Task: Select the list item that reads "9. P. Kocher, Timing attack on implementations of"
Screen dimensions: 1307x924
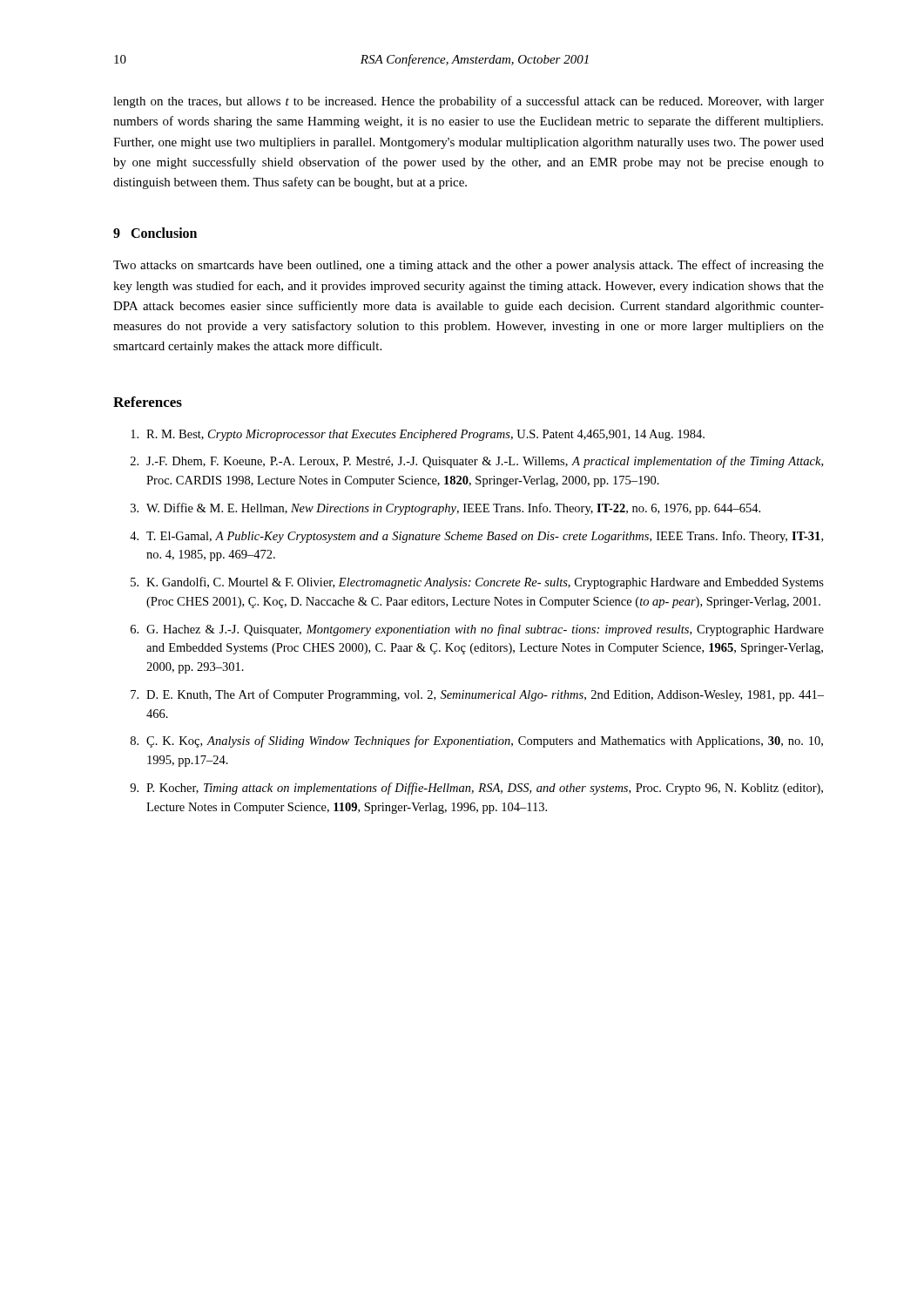Action: point(469,798)
